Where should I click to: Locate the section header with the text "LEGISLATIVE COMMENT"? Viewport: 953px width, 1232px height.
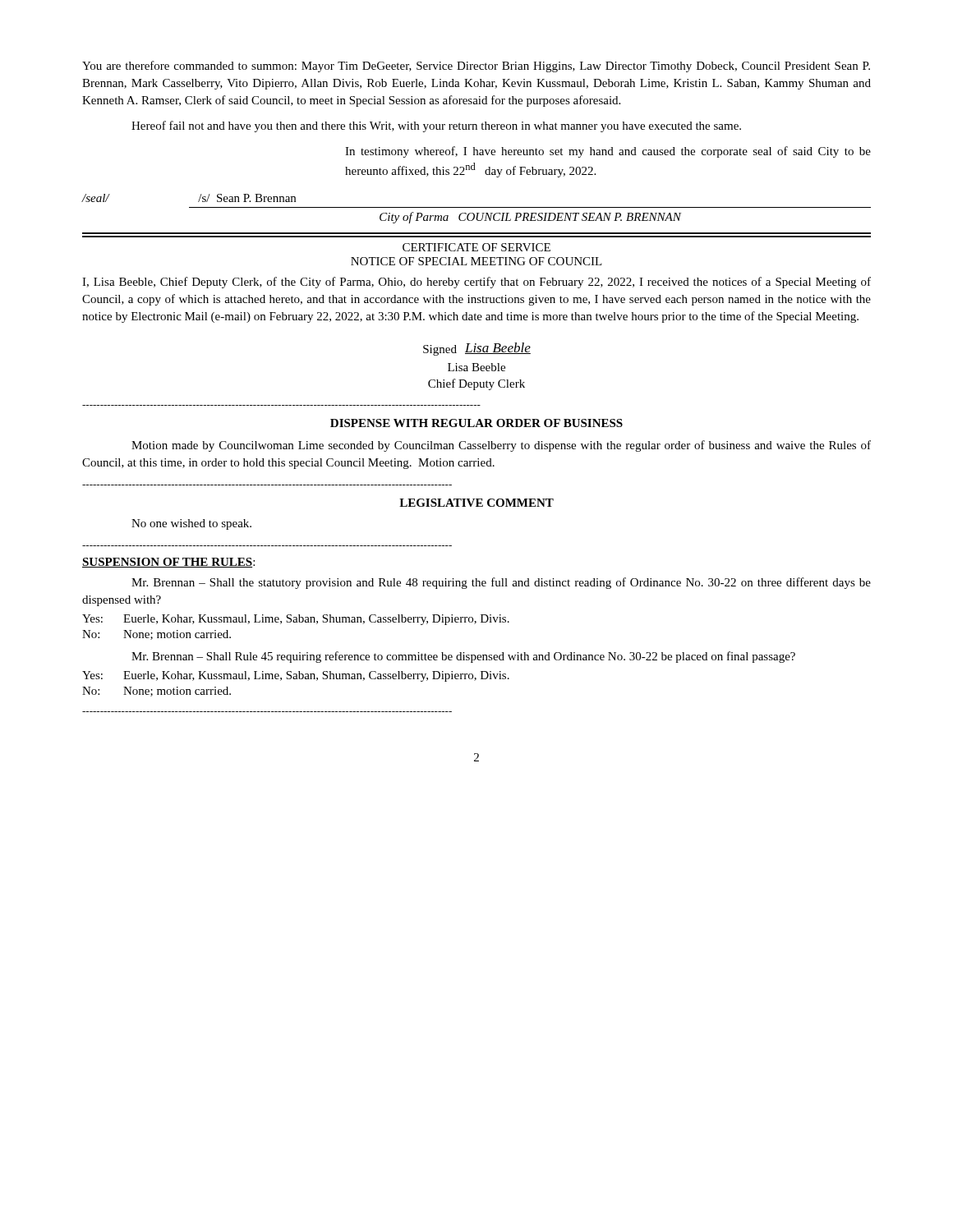click(x=476, y=503)
